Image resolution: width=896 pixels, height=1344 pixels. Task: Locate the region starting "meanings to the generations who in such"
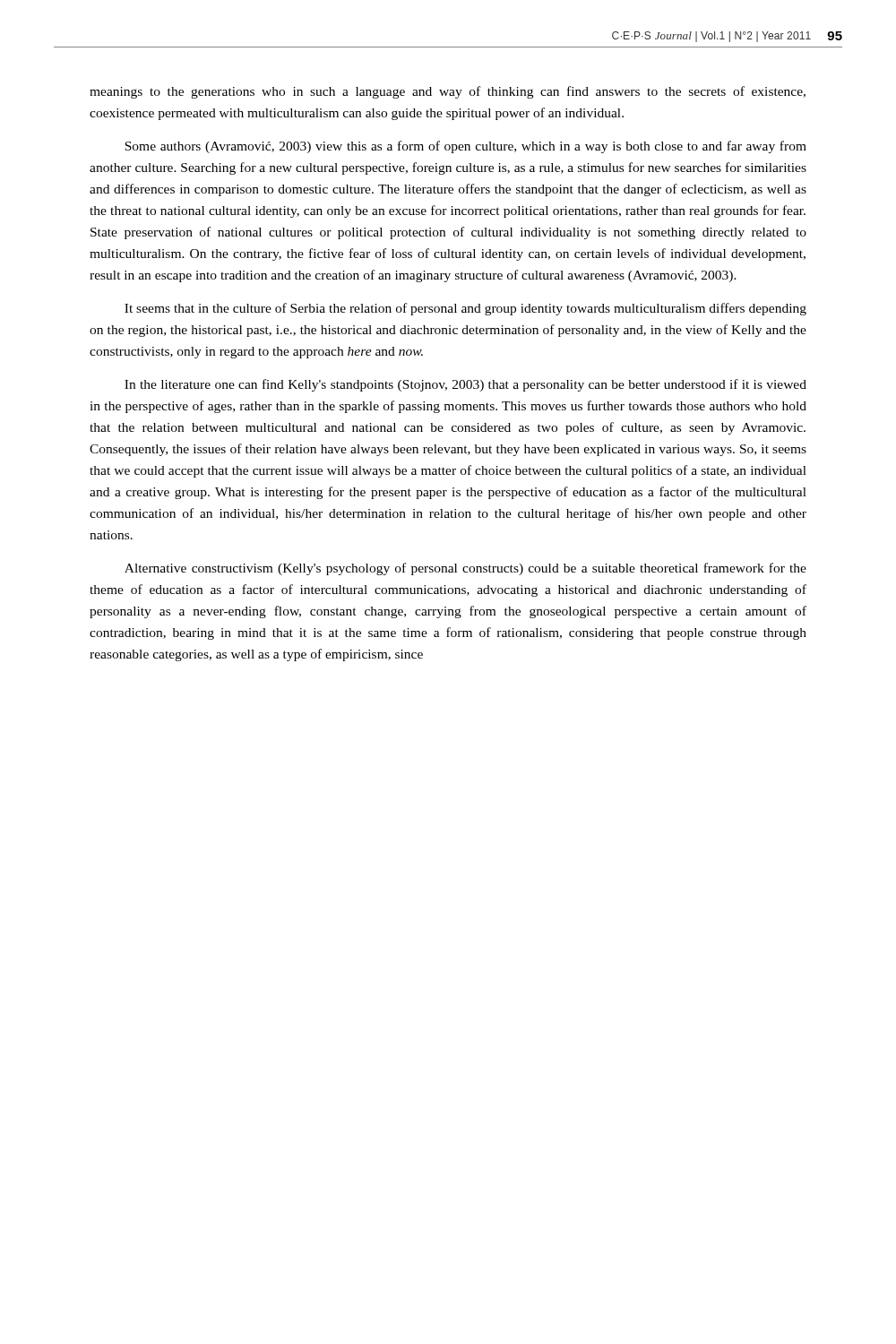pos(448,102)
